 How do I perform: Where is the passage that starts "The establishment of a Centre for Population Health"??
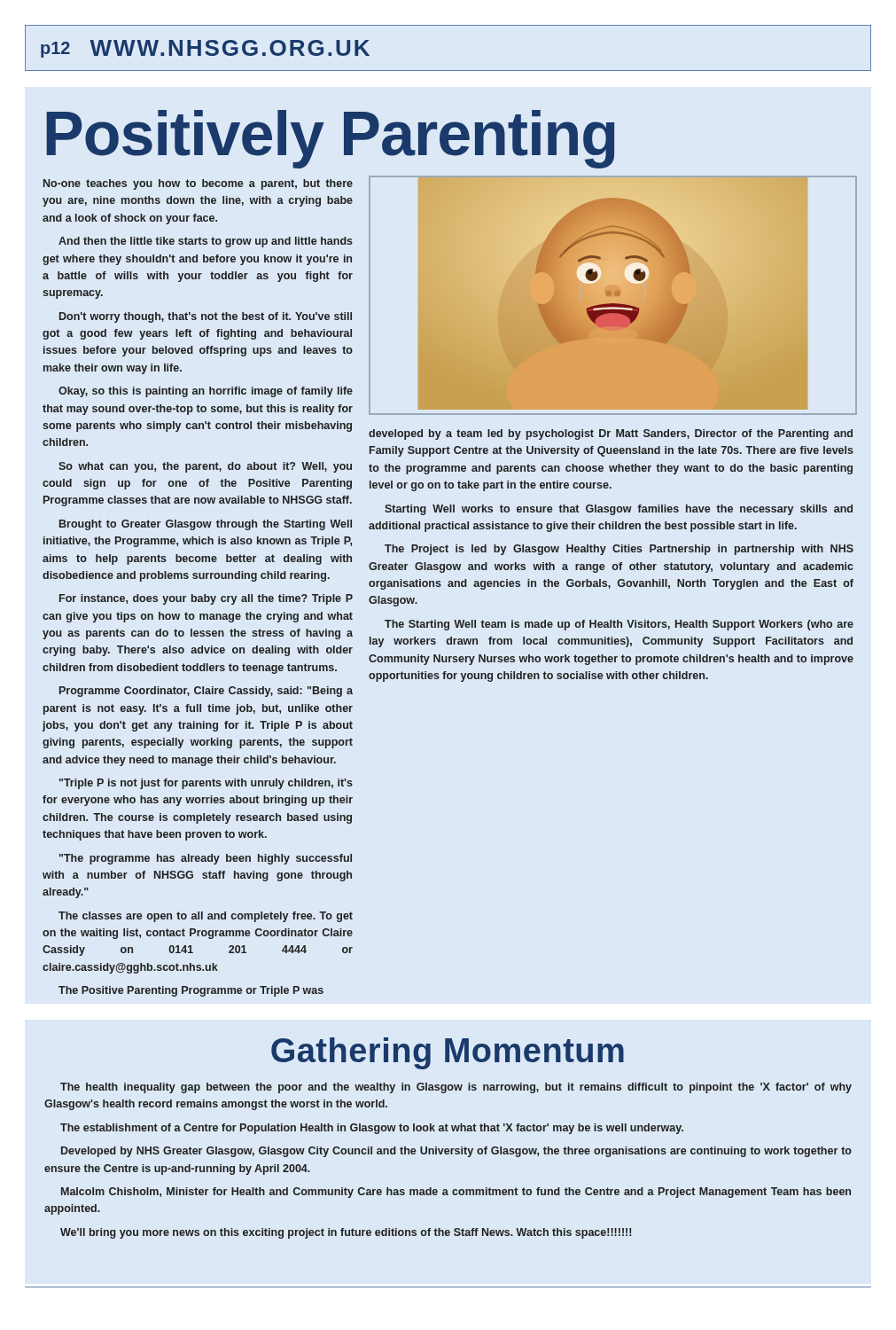coord(372,1128)
